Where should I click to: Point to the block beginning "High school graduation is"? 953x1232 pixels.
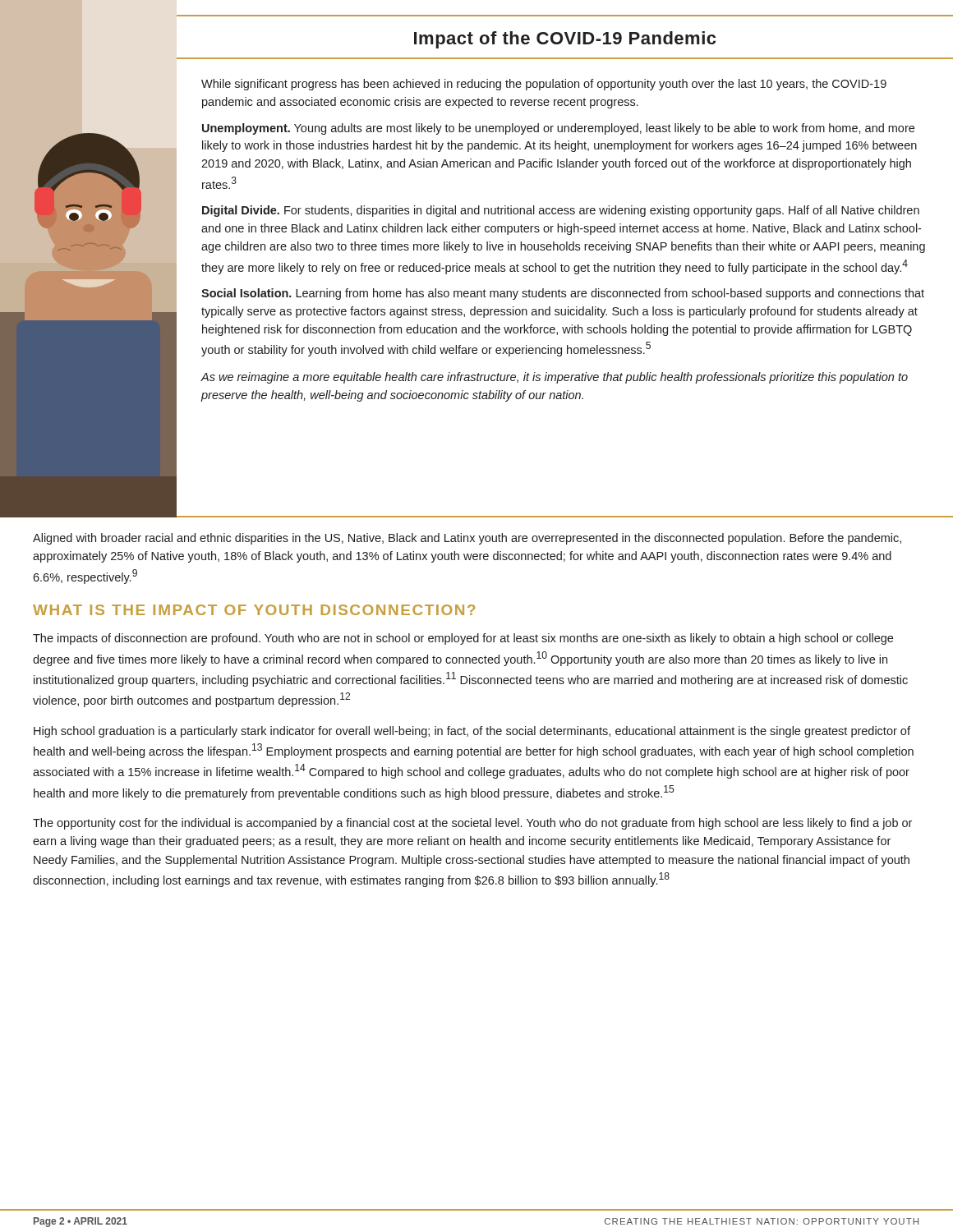click(x=476, y=762)
